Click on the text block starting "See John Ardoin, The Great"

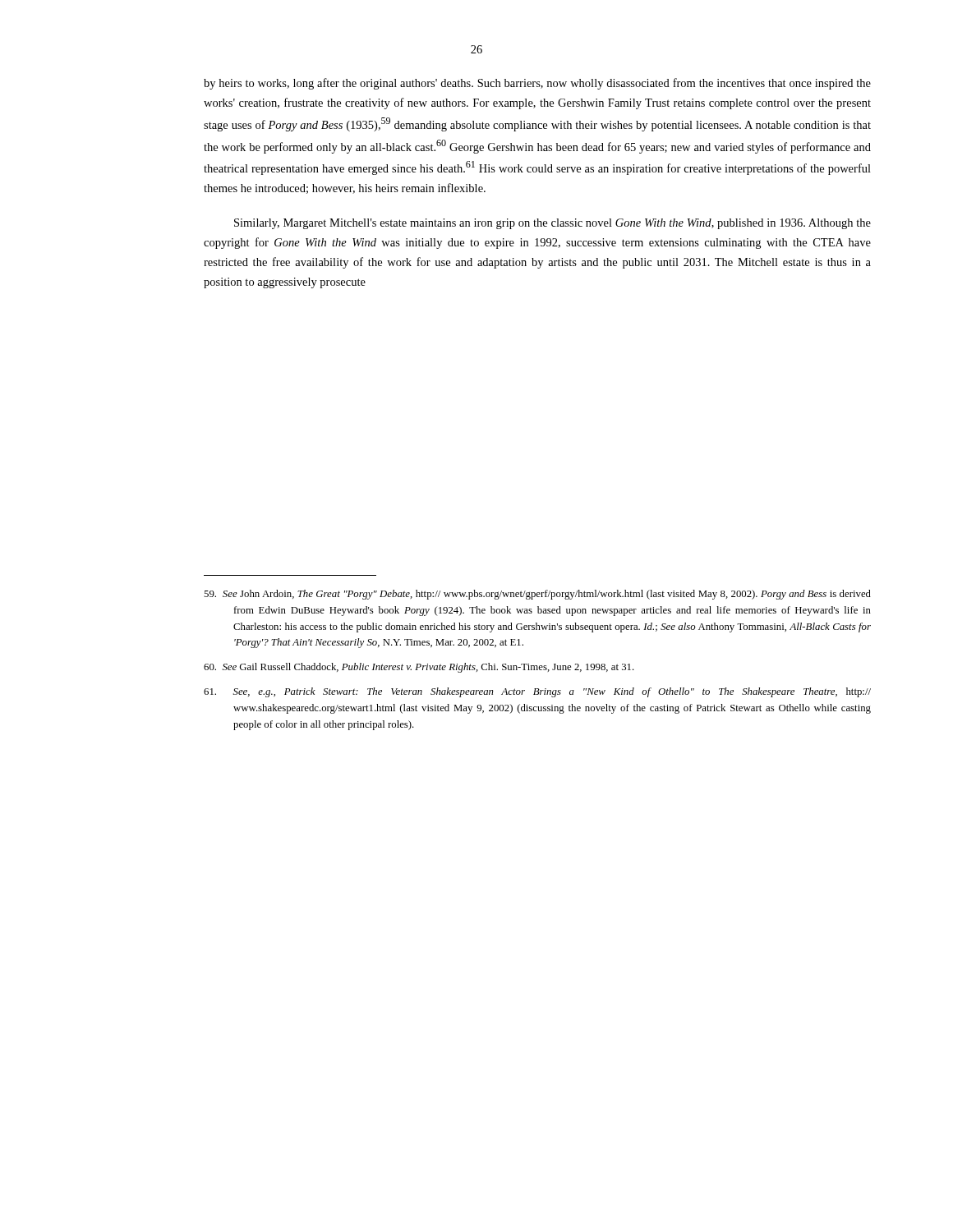[x=537, y=660]
